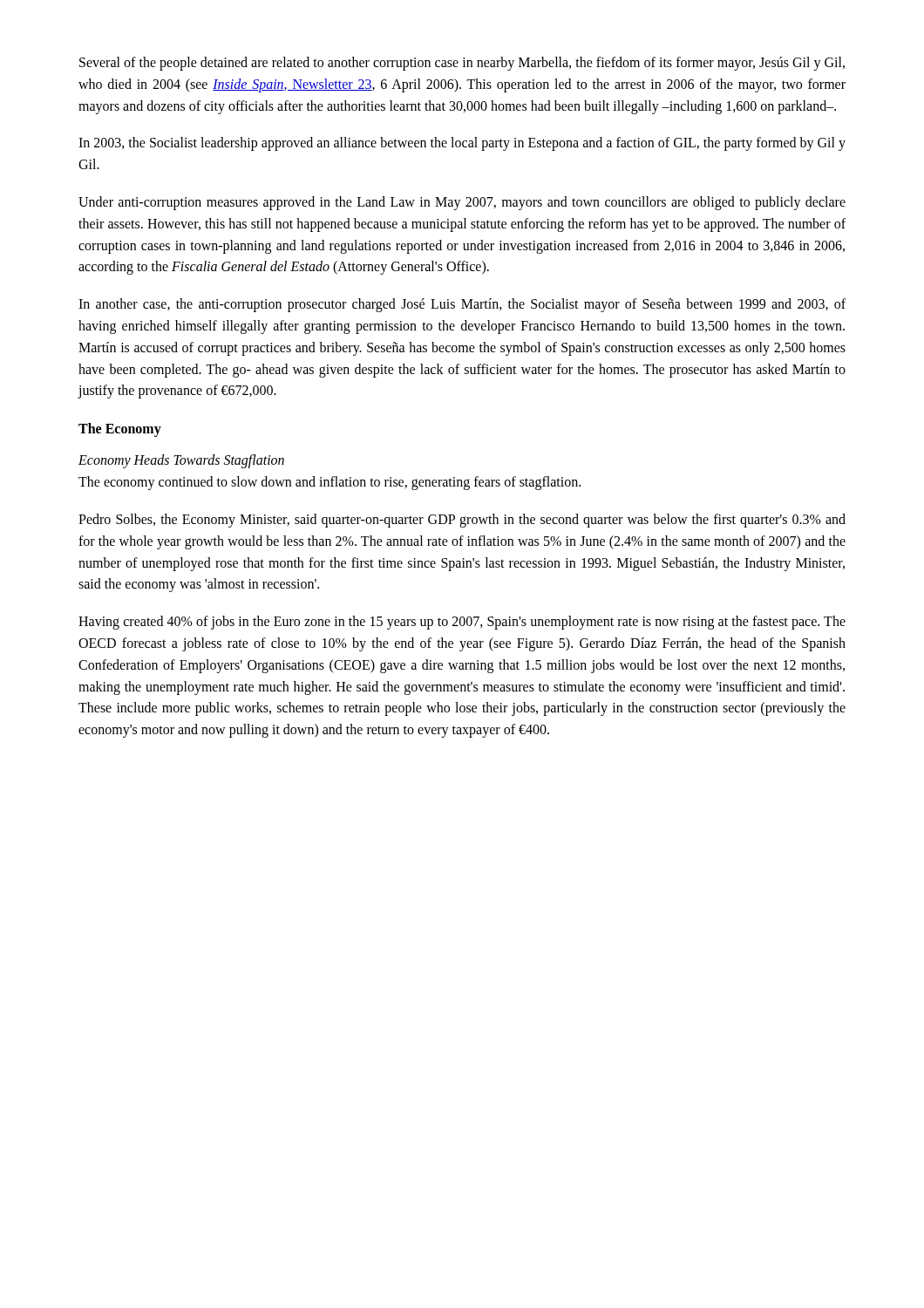This screenshot has height=1308, width=924.
Task: Click on the element starting "The Economy"
Action: (120, 429)
